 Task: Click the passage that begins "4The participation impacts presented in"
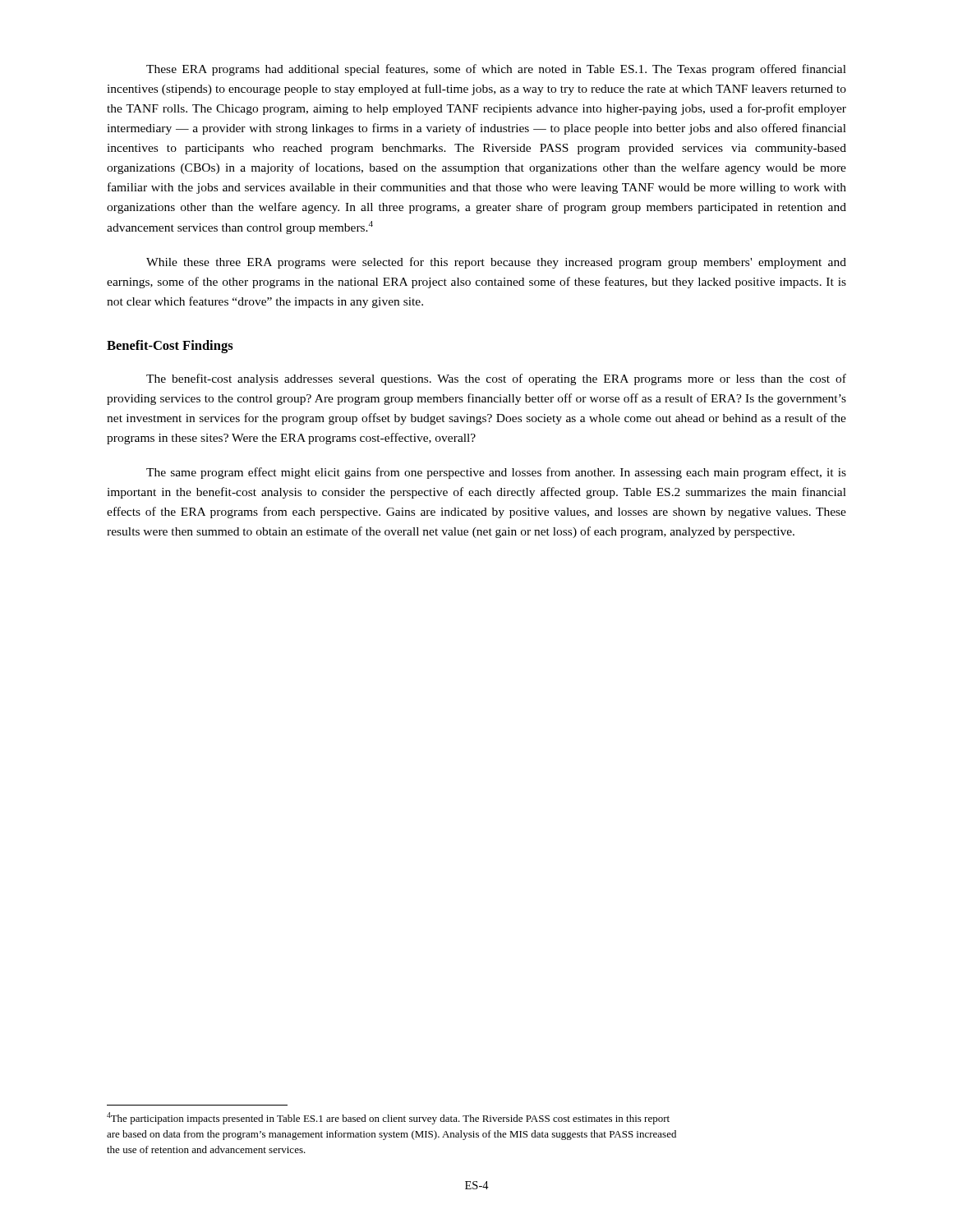394,1134
